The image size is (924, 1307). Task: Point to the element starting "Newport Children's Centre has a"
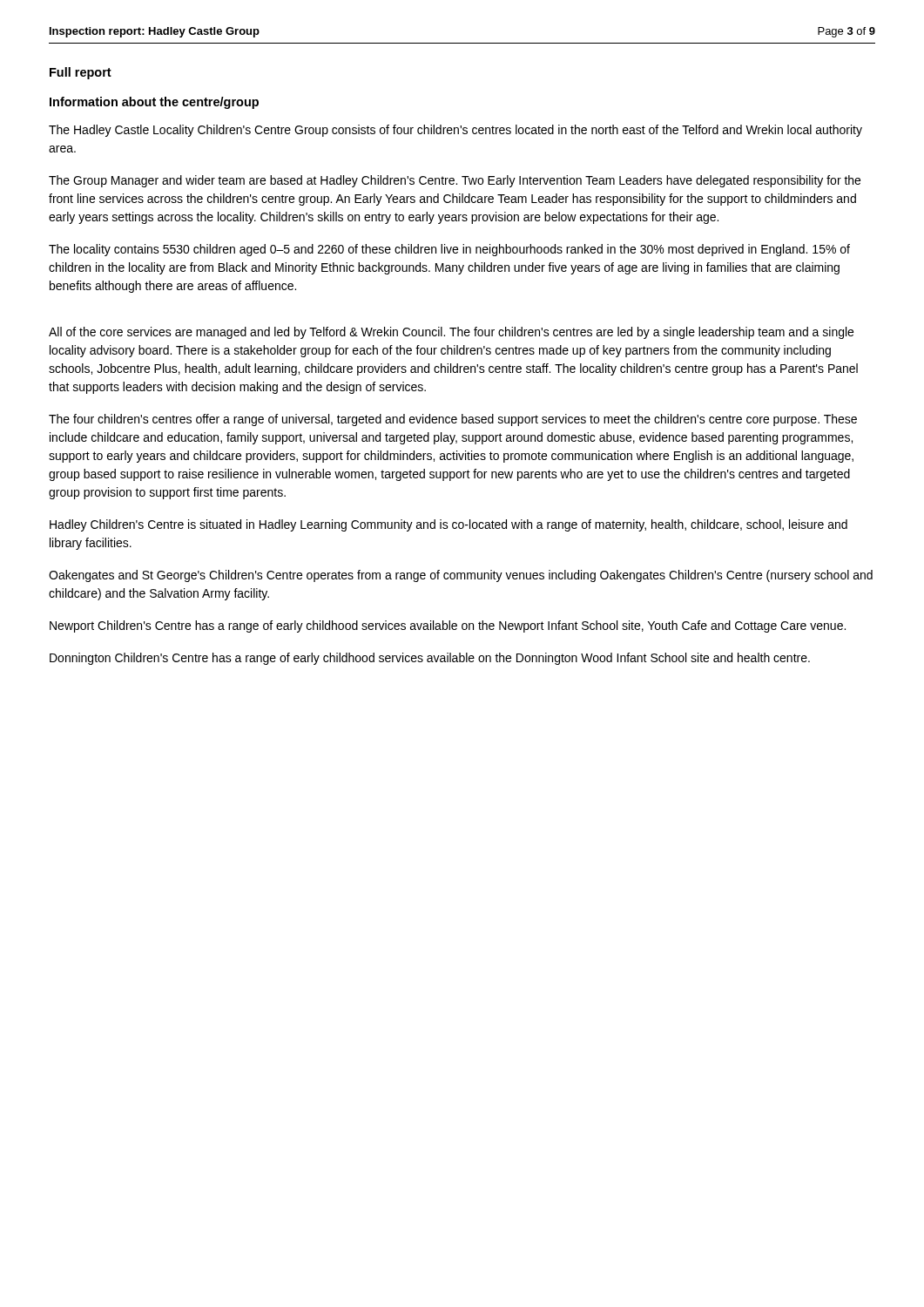pos(448,626)
